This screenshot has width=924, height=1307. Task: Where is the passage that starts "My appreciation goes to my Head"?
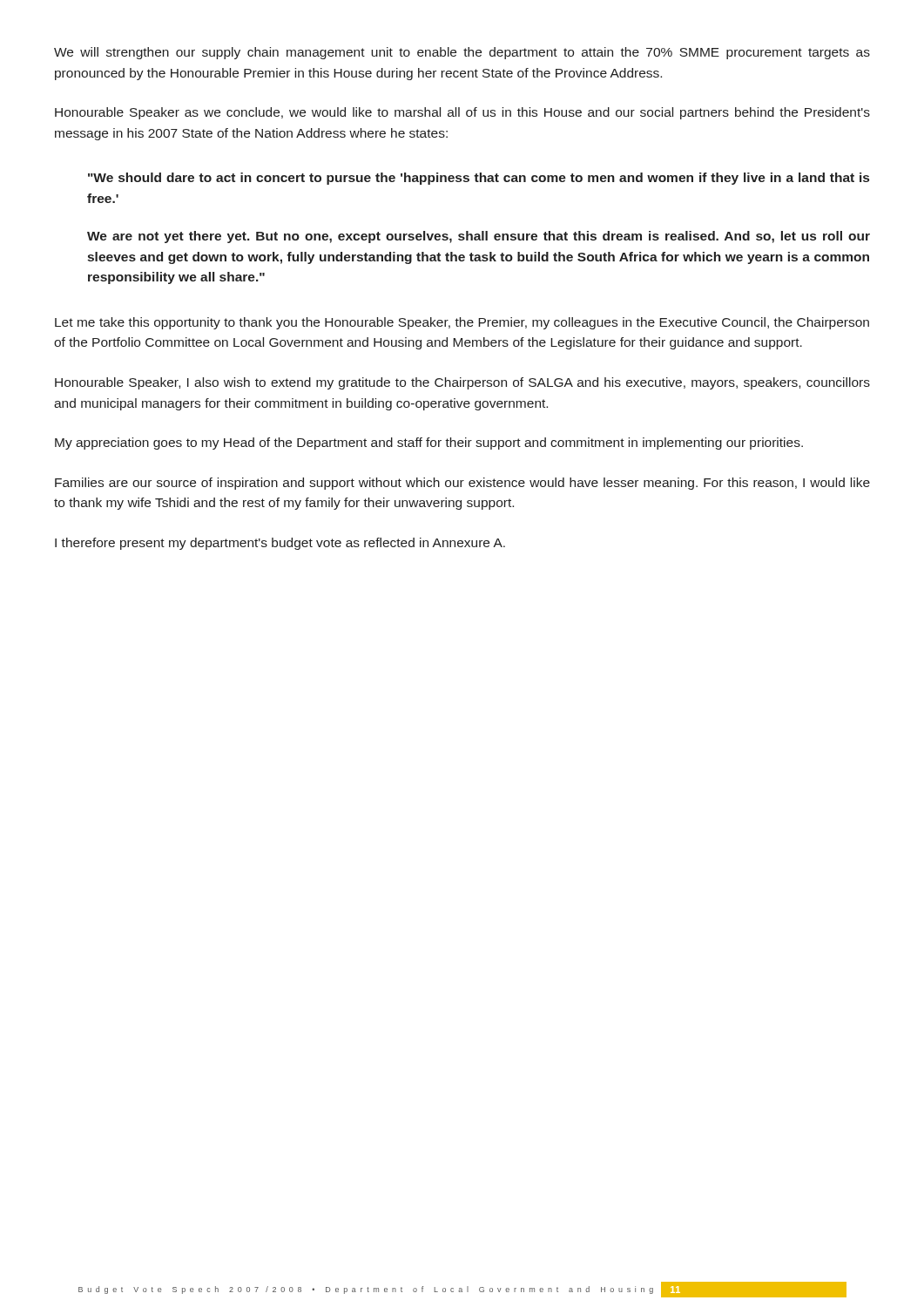pyautogui.click(x=429, y=442)
